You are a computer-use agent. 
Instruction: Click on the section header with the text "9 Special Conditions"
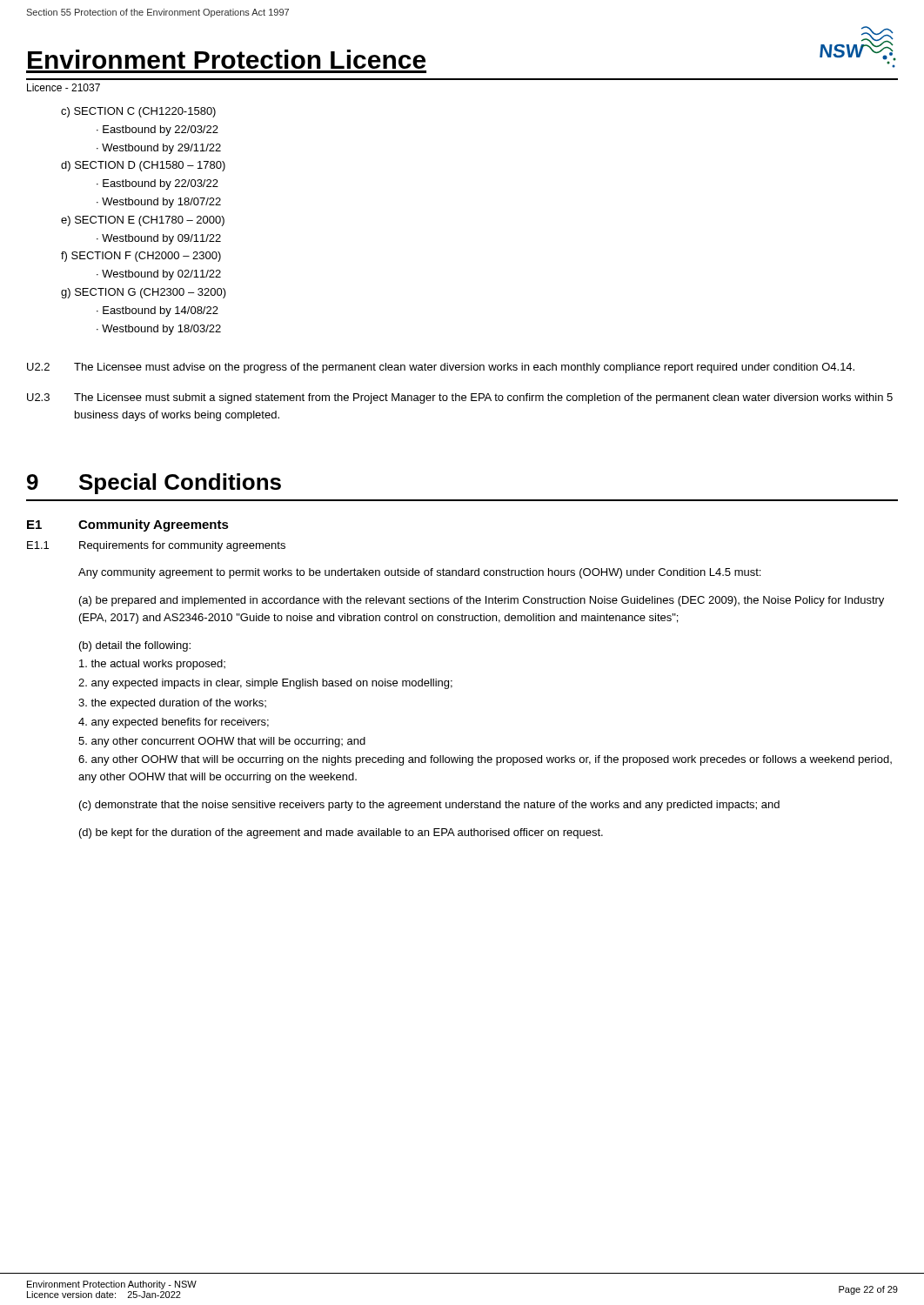coord(154,482)
